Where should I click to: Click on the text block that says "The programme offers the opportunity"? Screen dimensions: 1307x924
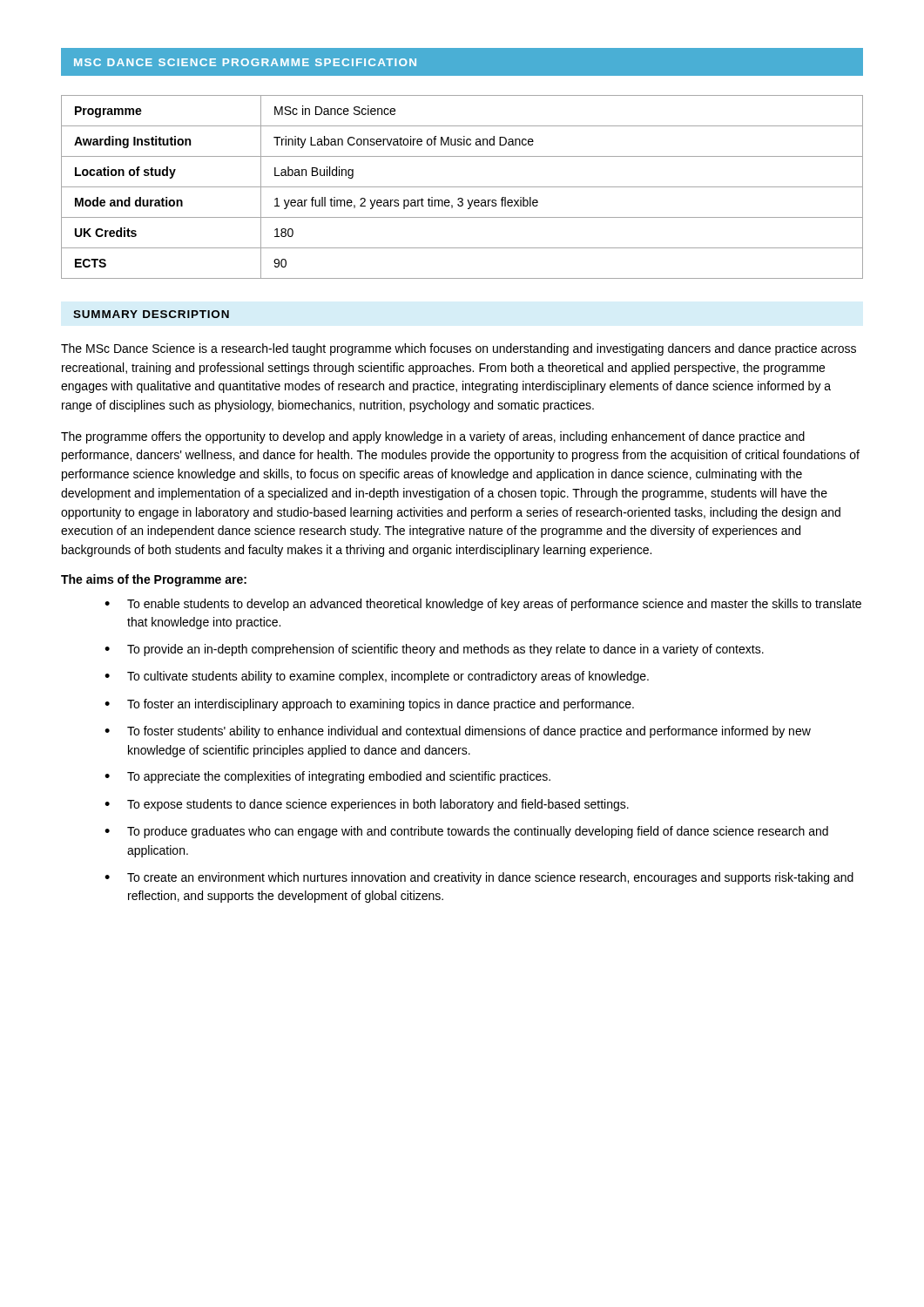point(460,493)
